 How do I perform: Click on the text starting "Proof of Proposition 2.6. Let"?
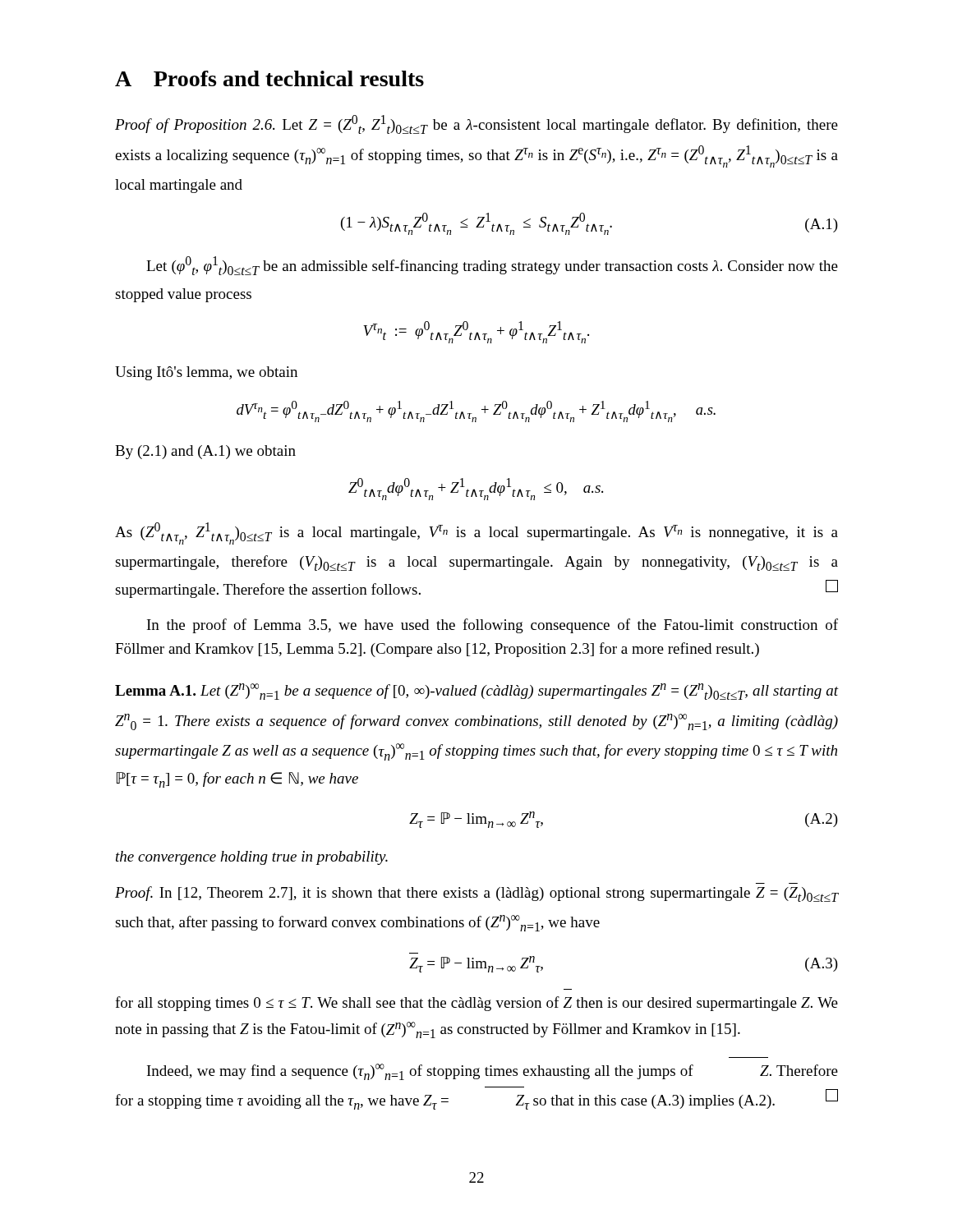tap(476, 154)
